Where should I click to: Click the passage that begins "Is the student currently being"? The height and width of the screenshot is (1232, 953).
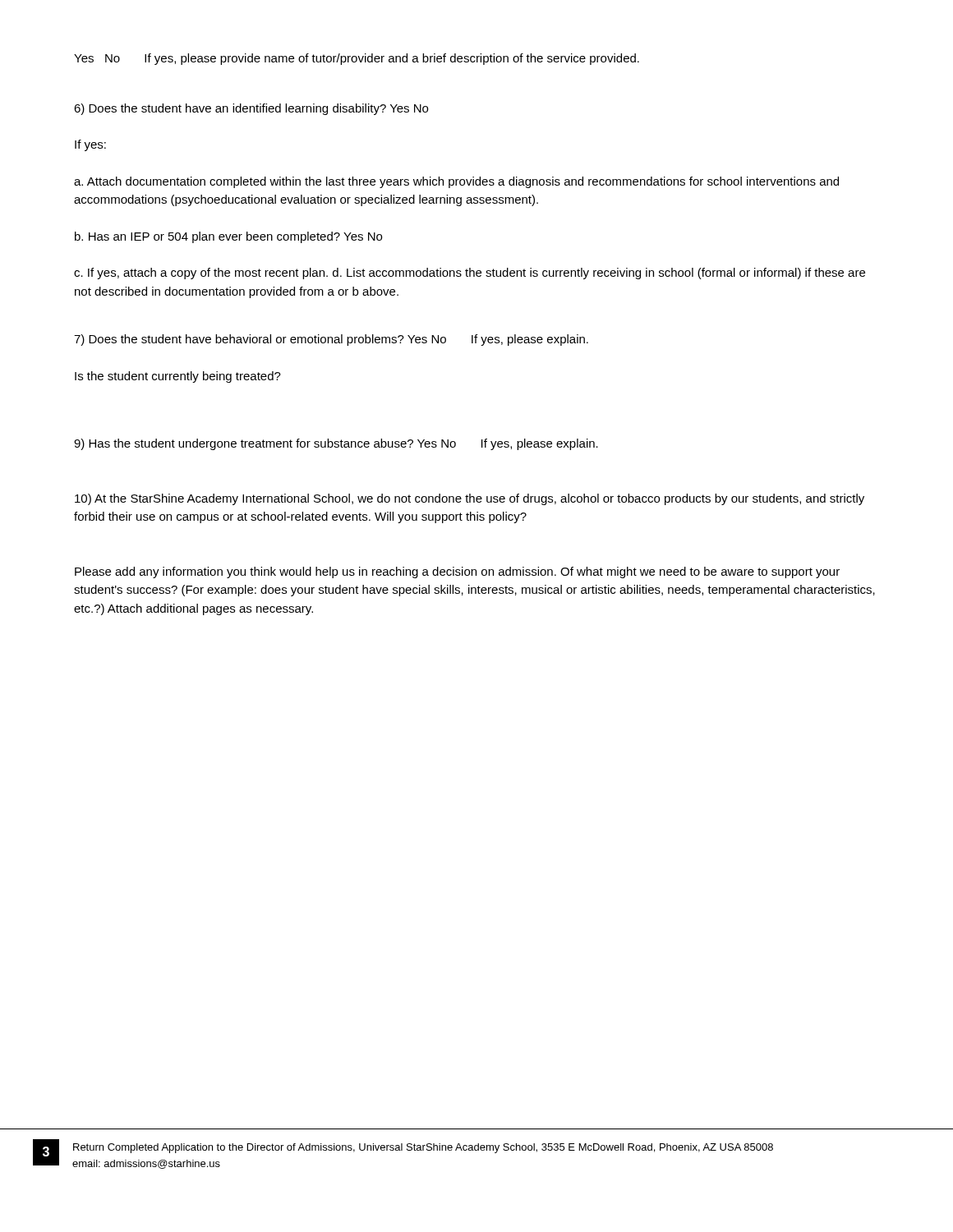pyautogui.click(x=177, y=375)
